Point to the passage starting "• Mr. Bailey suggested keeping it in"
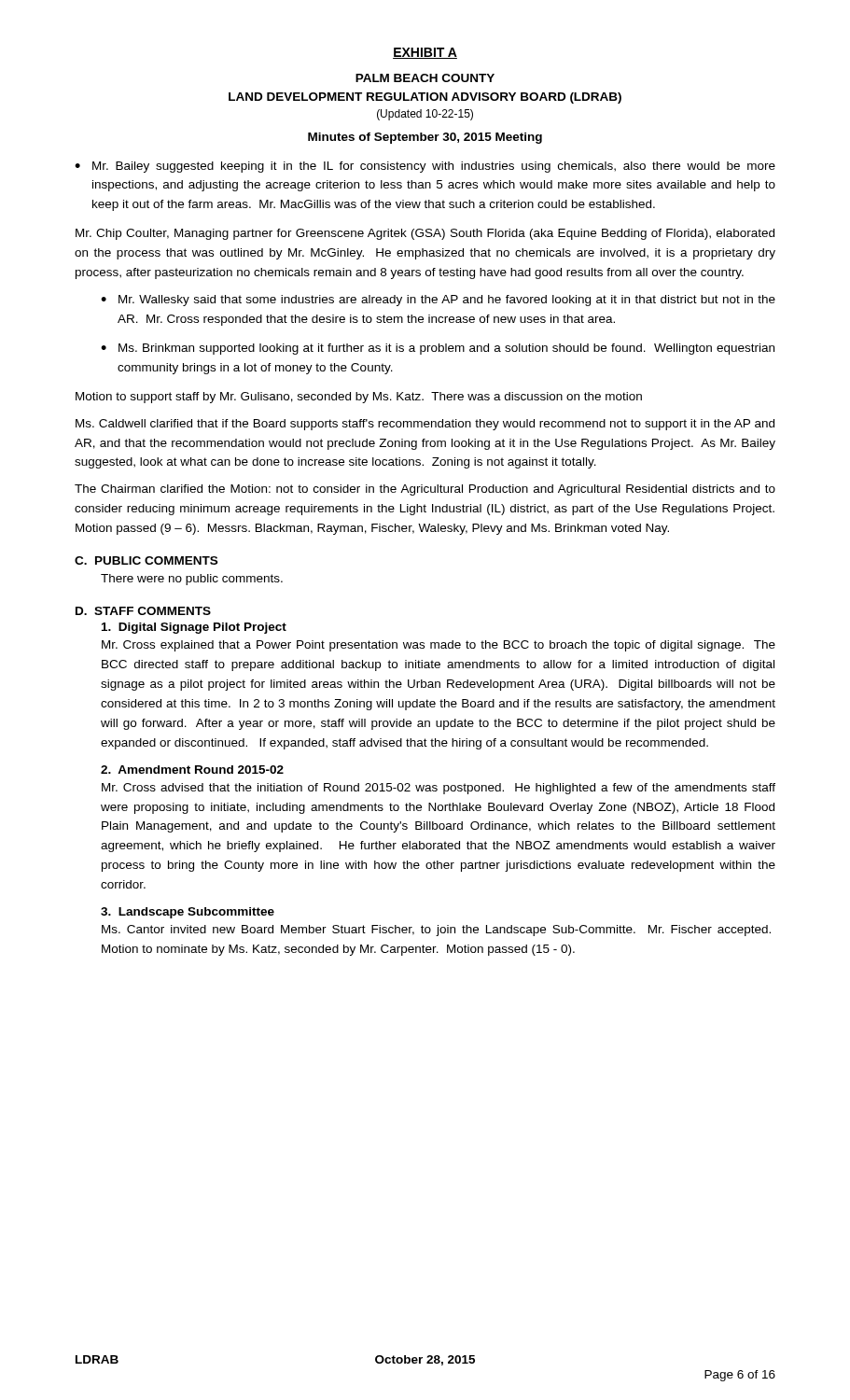The width and height of the screenshot is (850, 1400). tap(425, 186)
